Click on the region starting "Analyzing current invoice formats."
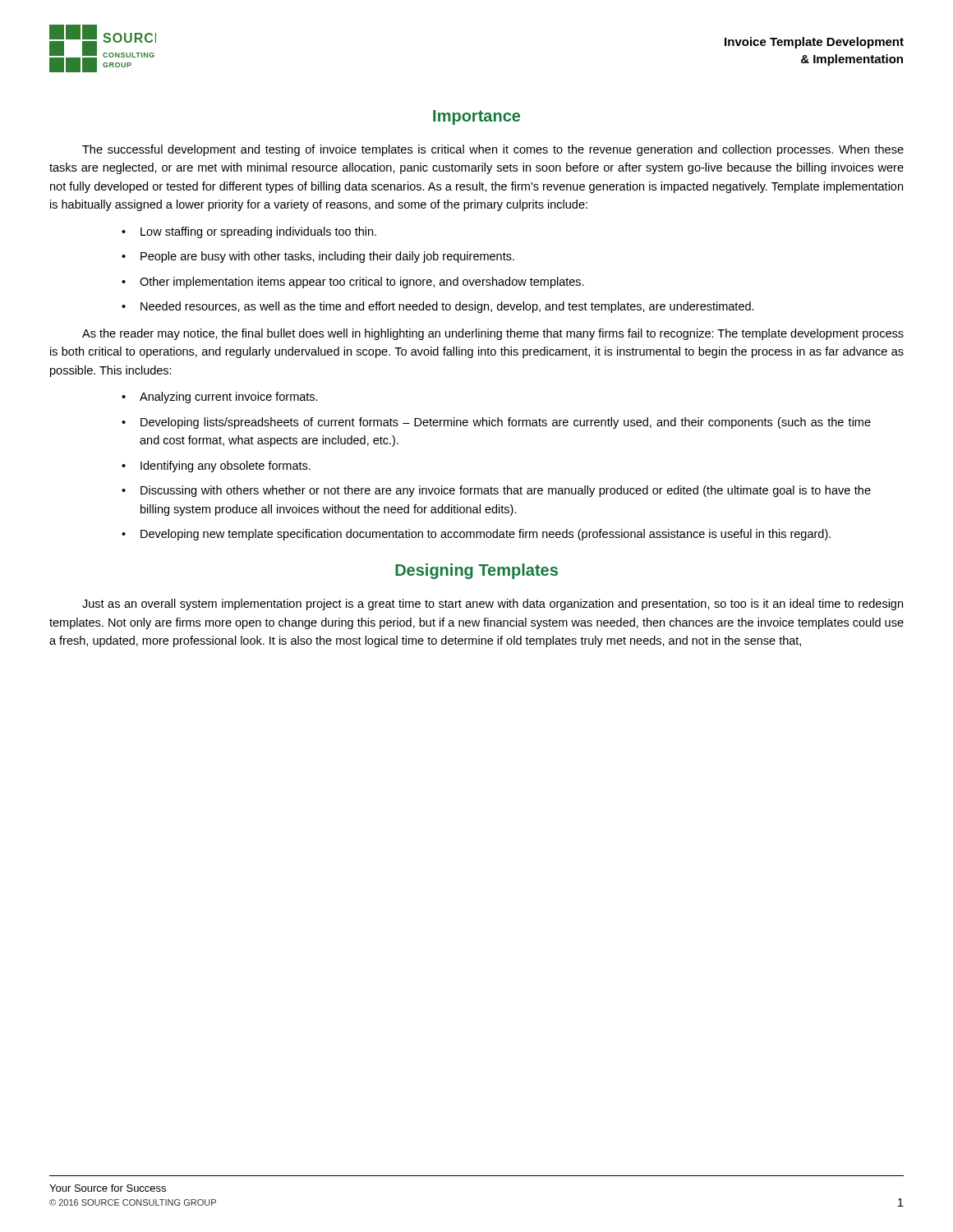 click(229, 397)
